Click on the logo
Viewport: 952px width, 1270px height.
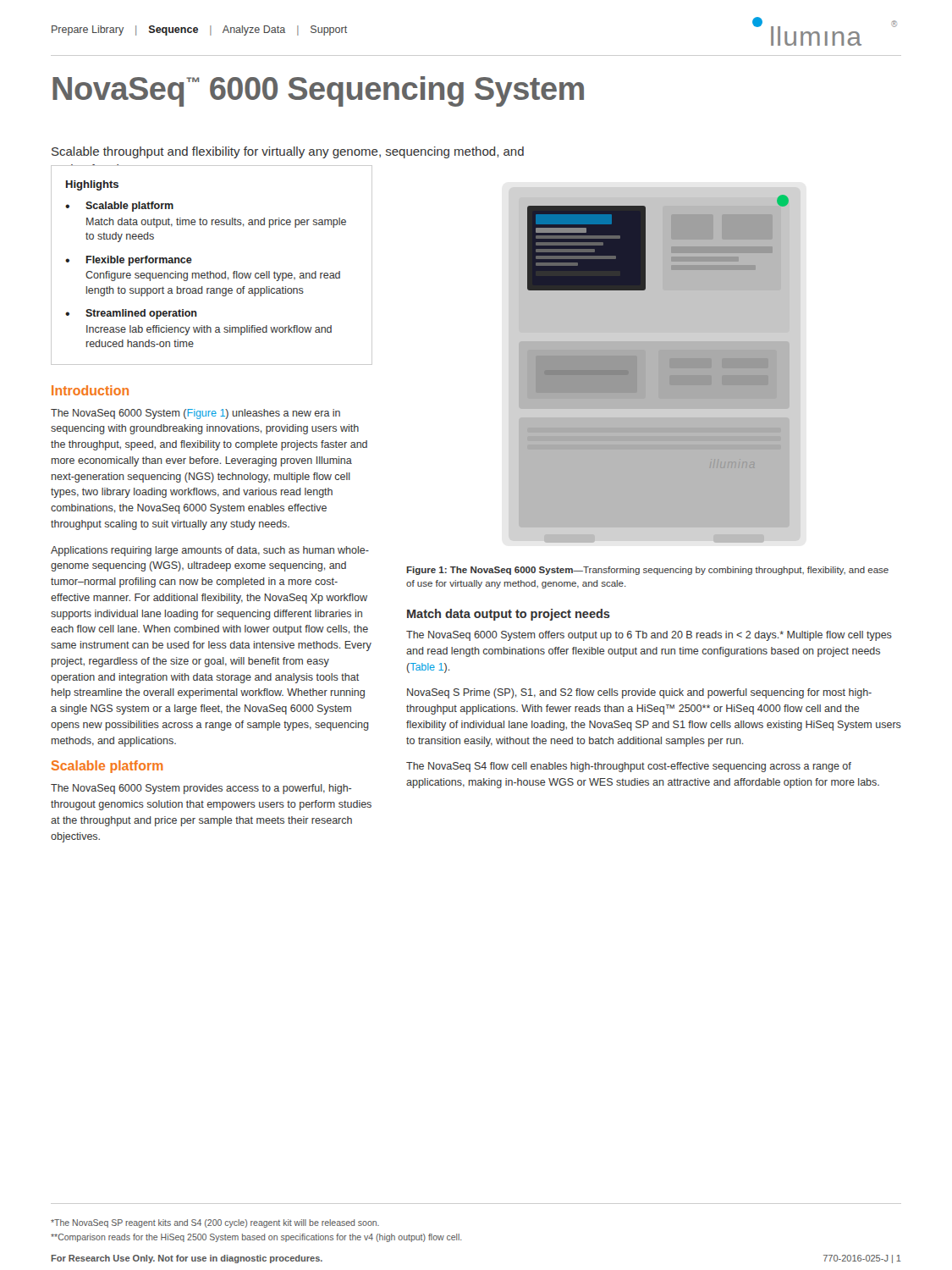pos(825,37)
